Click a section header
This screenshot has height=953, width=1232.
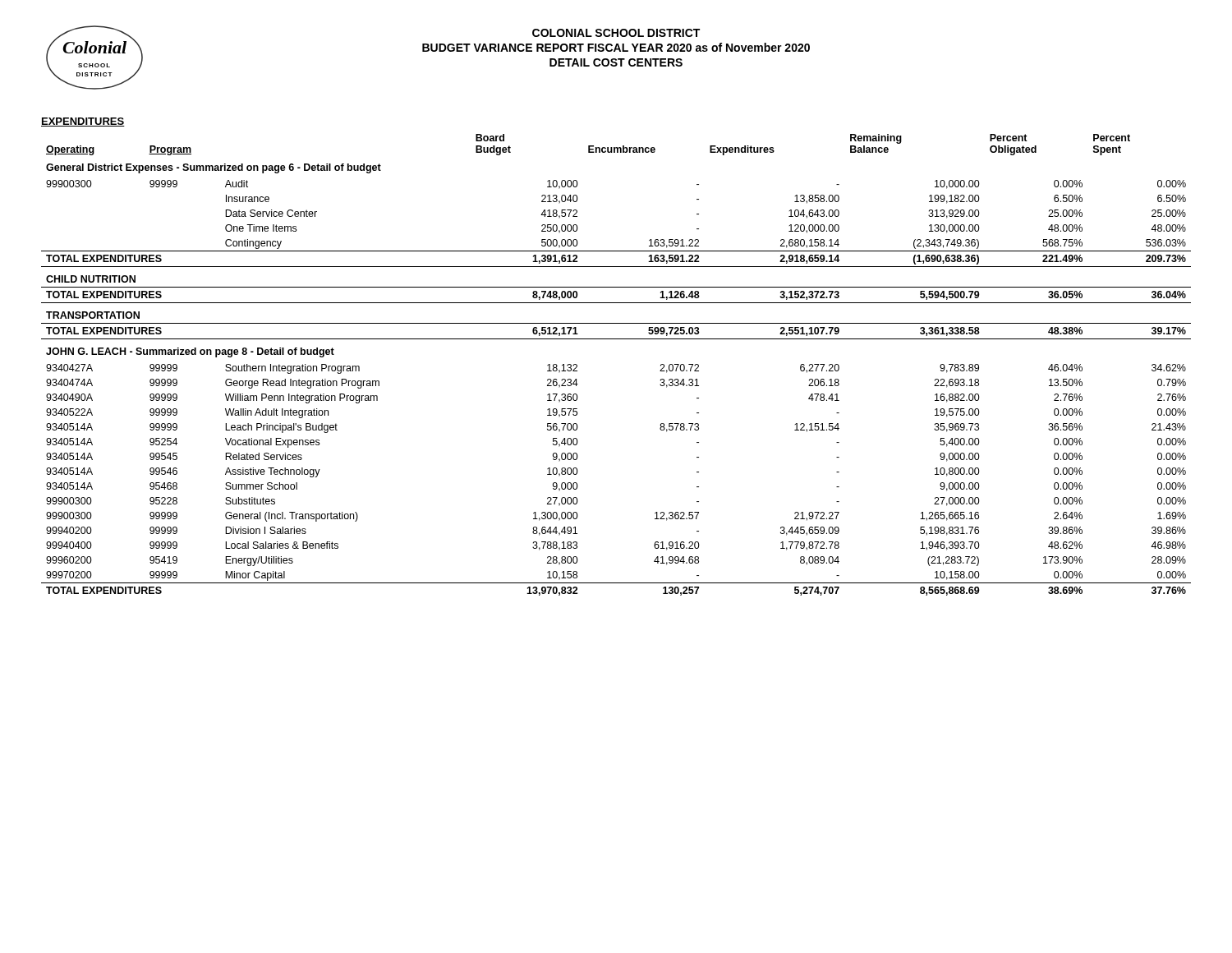(x=83, y=121)
